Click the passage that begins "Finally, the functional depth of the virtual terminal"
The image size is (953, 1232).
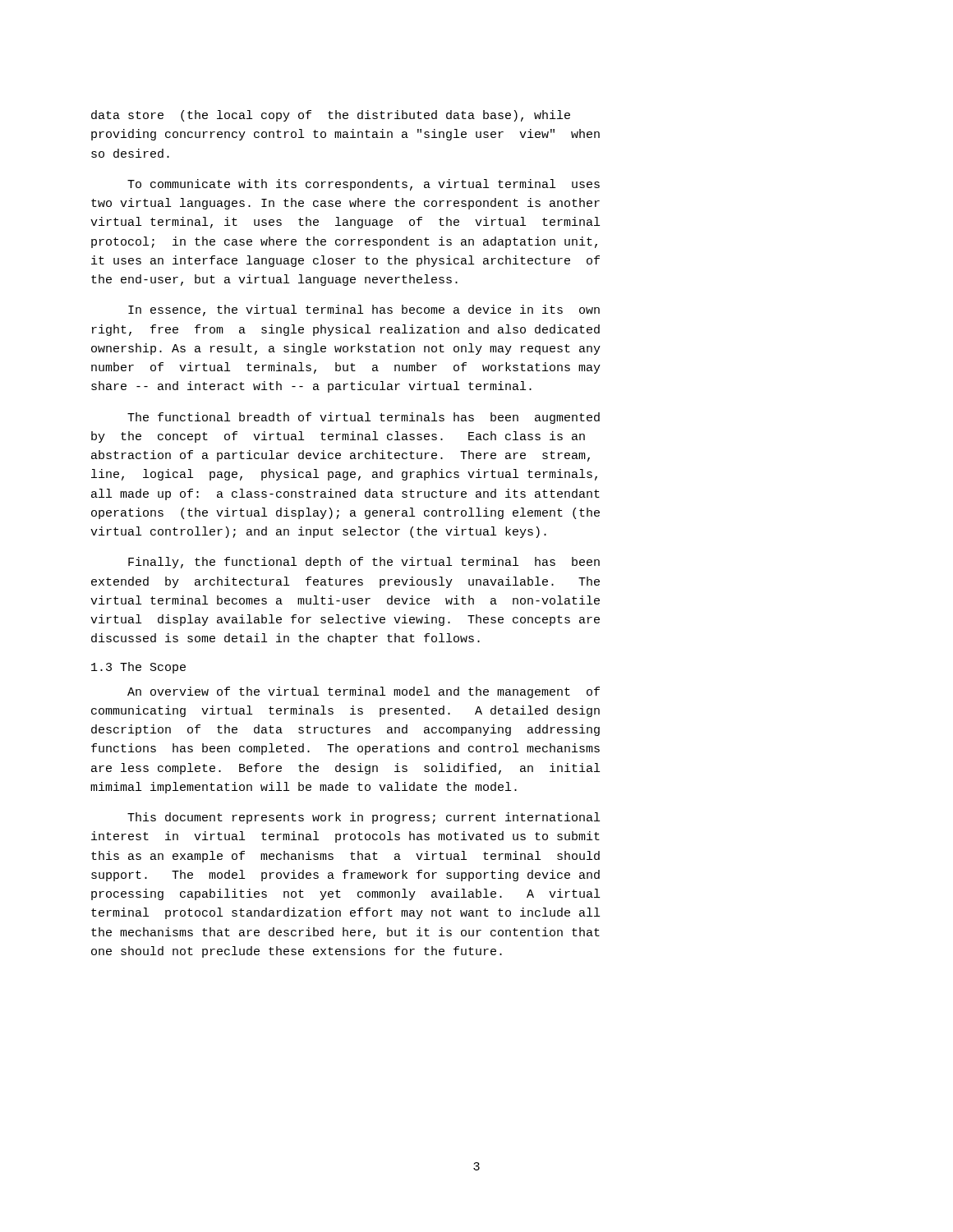(x=346, y=601)
